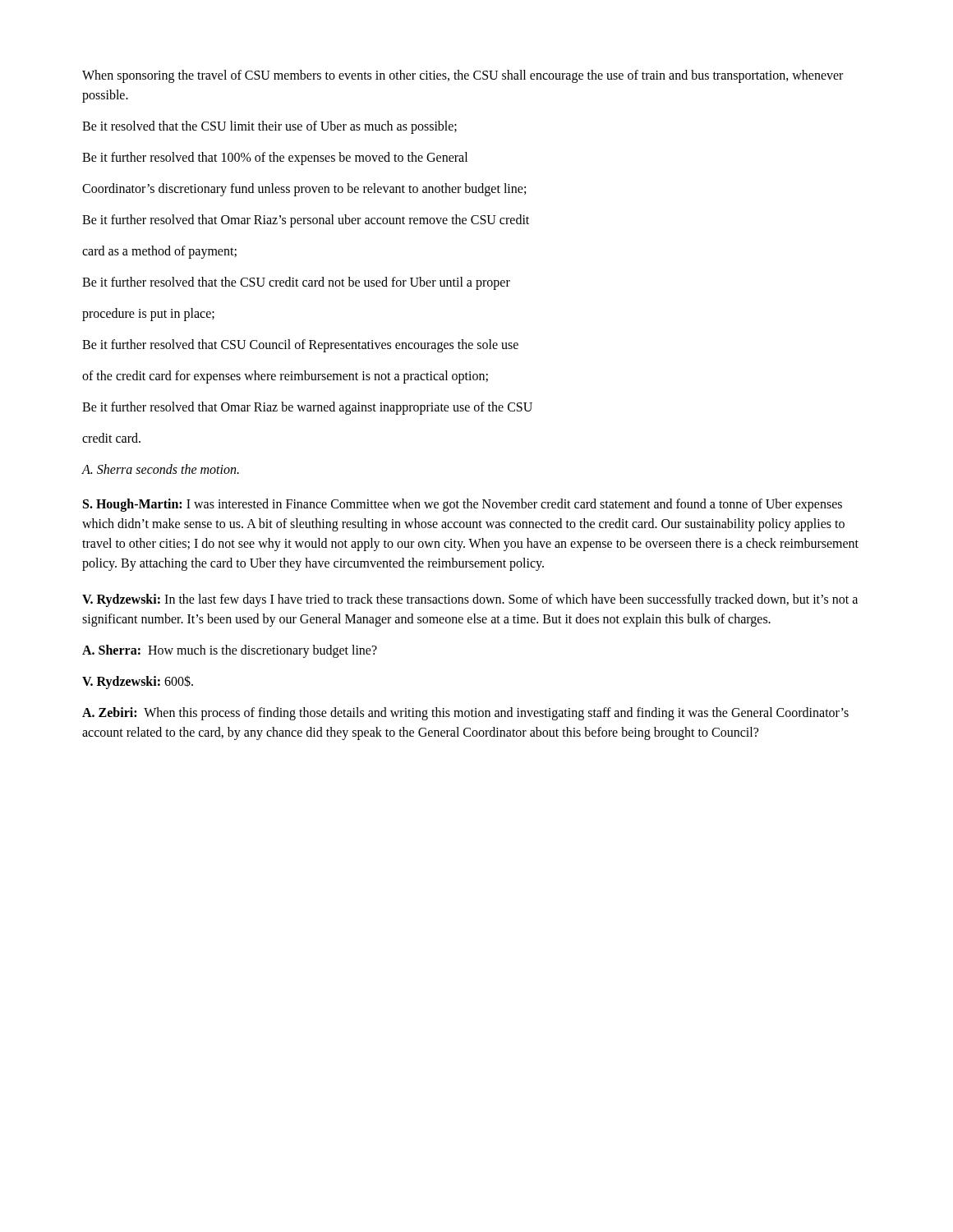
Task: Locate the text starting "Be it further resolved that the"
Action: click(296, 282)
